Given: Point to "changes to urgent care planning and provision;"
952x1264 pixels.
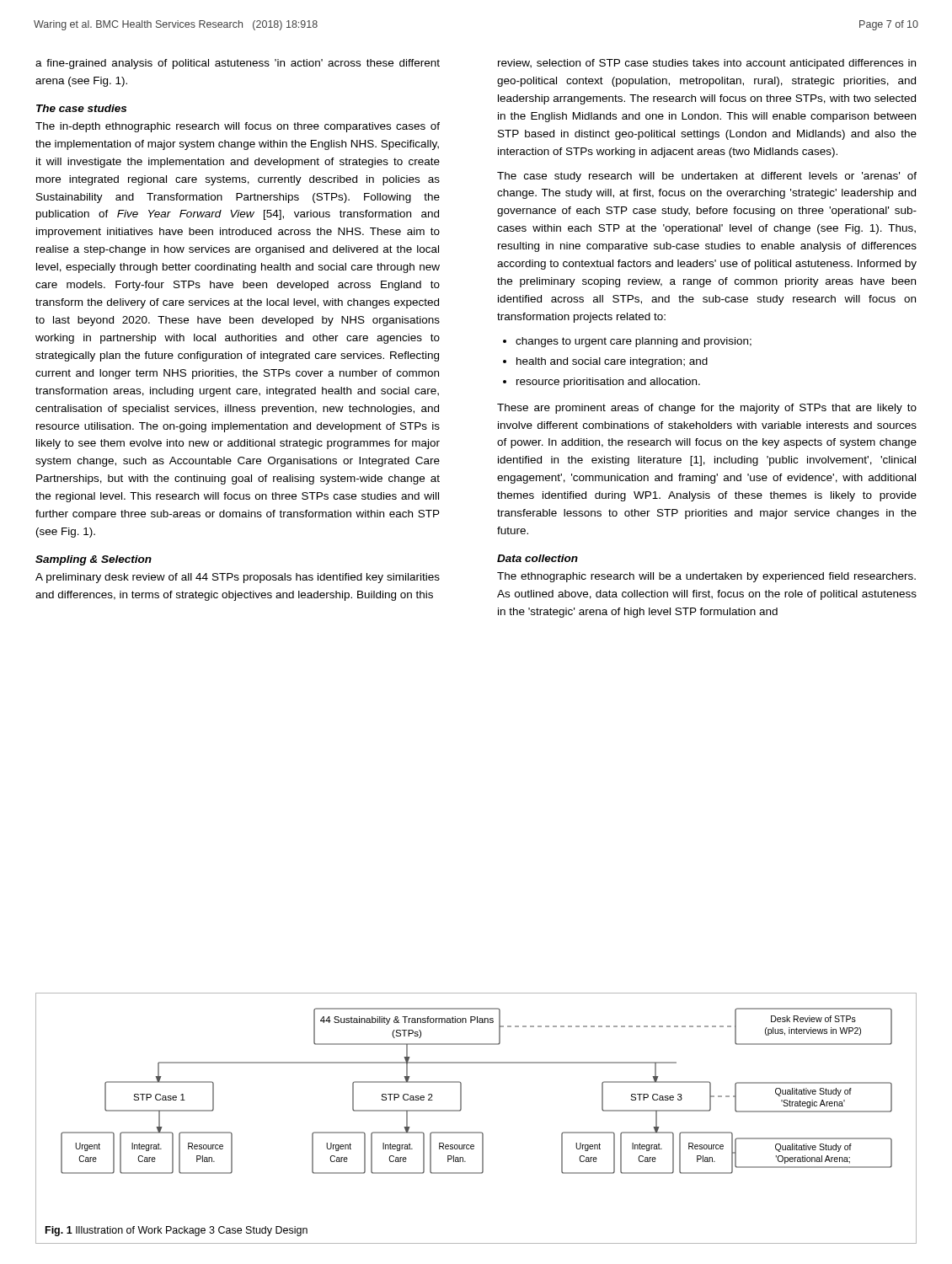Looking at the screenshot, I should pos(634,341).
